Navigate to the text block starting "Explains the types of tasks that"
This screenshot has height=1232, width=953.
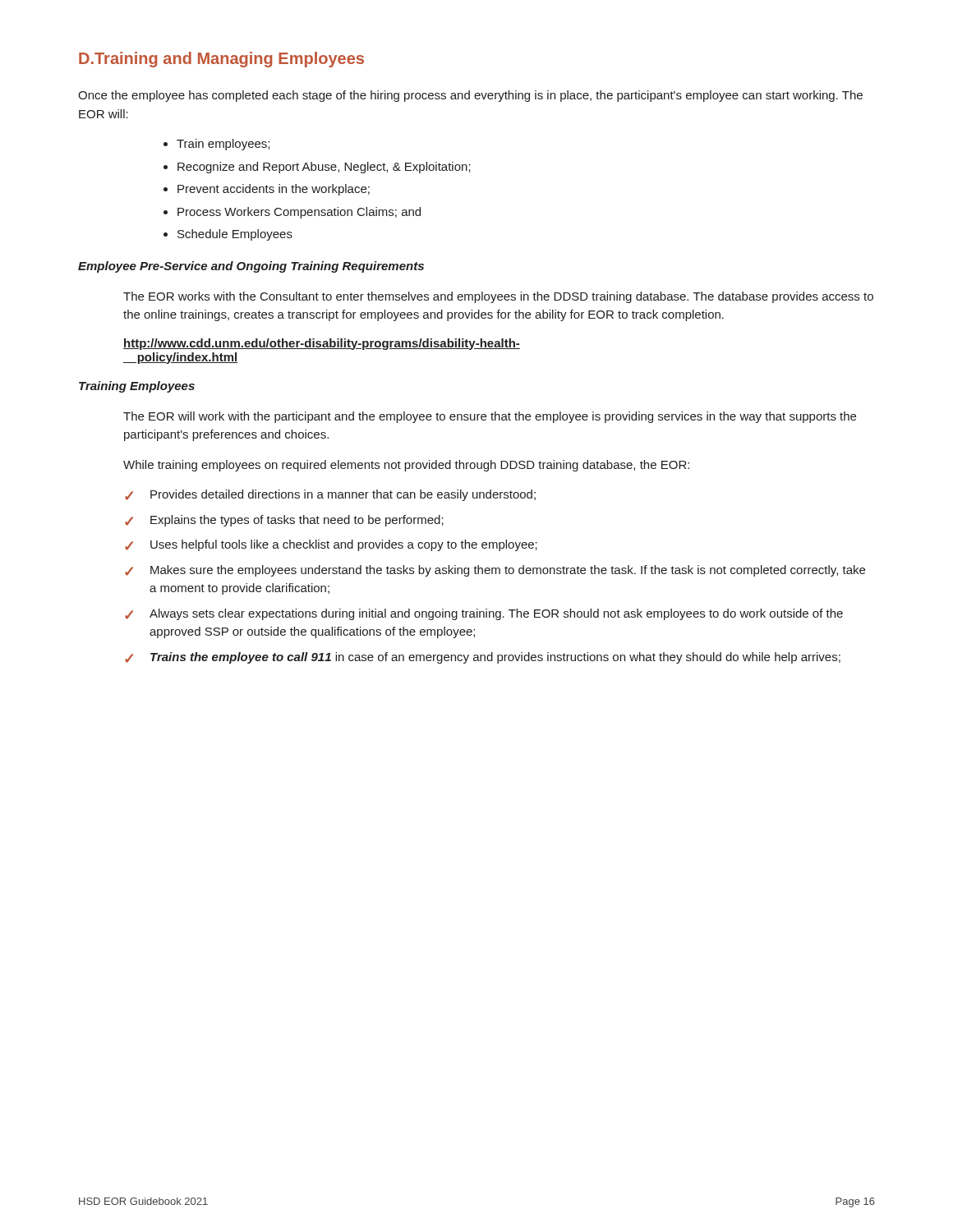pyautogui.click(x=297, y=519)
